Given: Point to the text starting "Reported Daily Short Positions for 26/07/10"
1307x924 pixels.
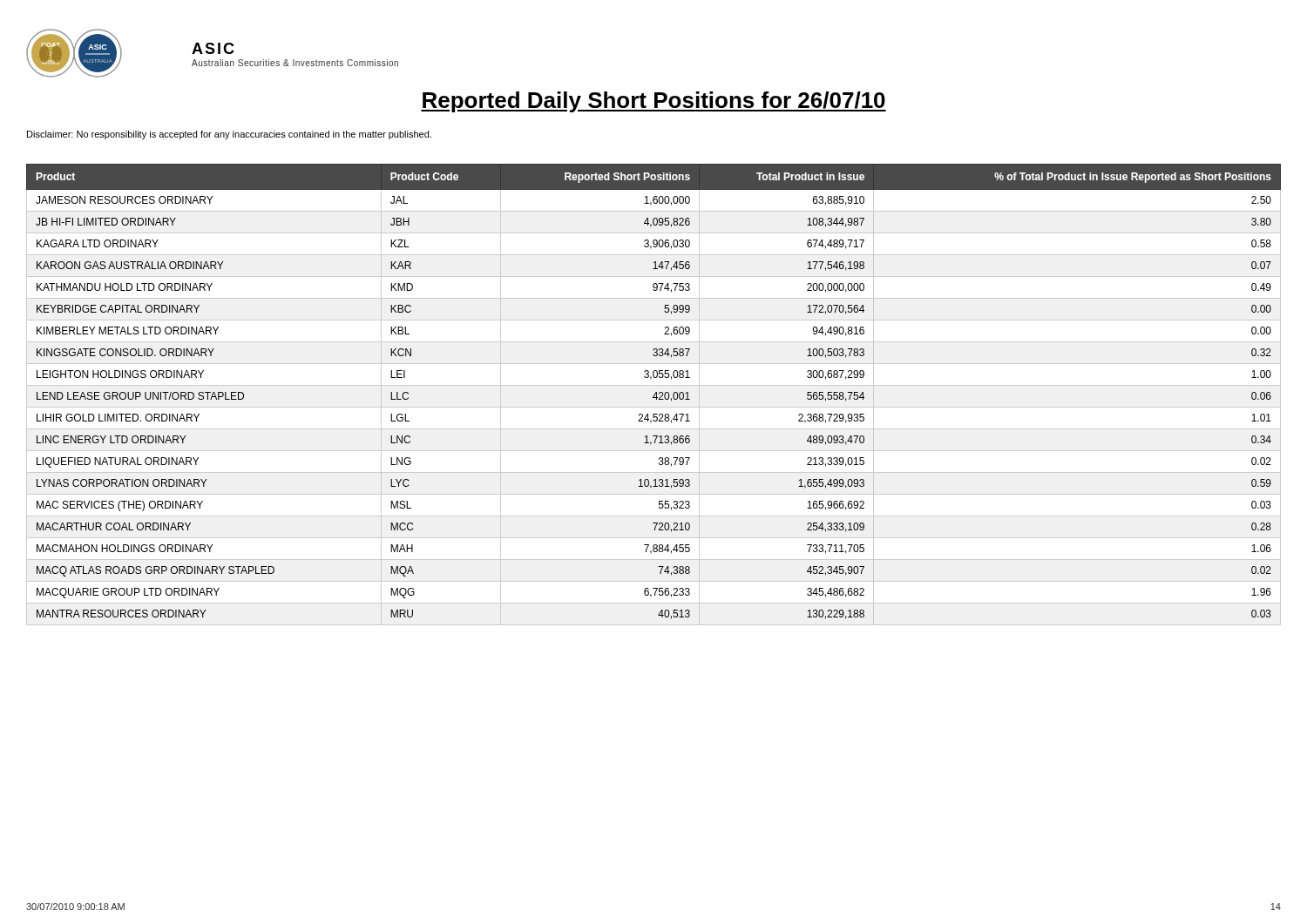Looking at the screenshot, I should 654,101.
